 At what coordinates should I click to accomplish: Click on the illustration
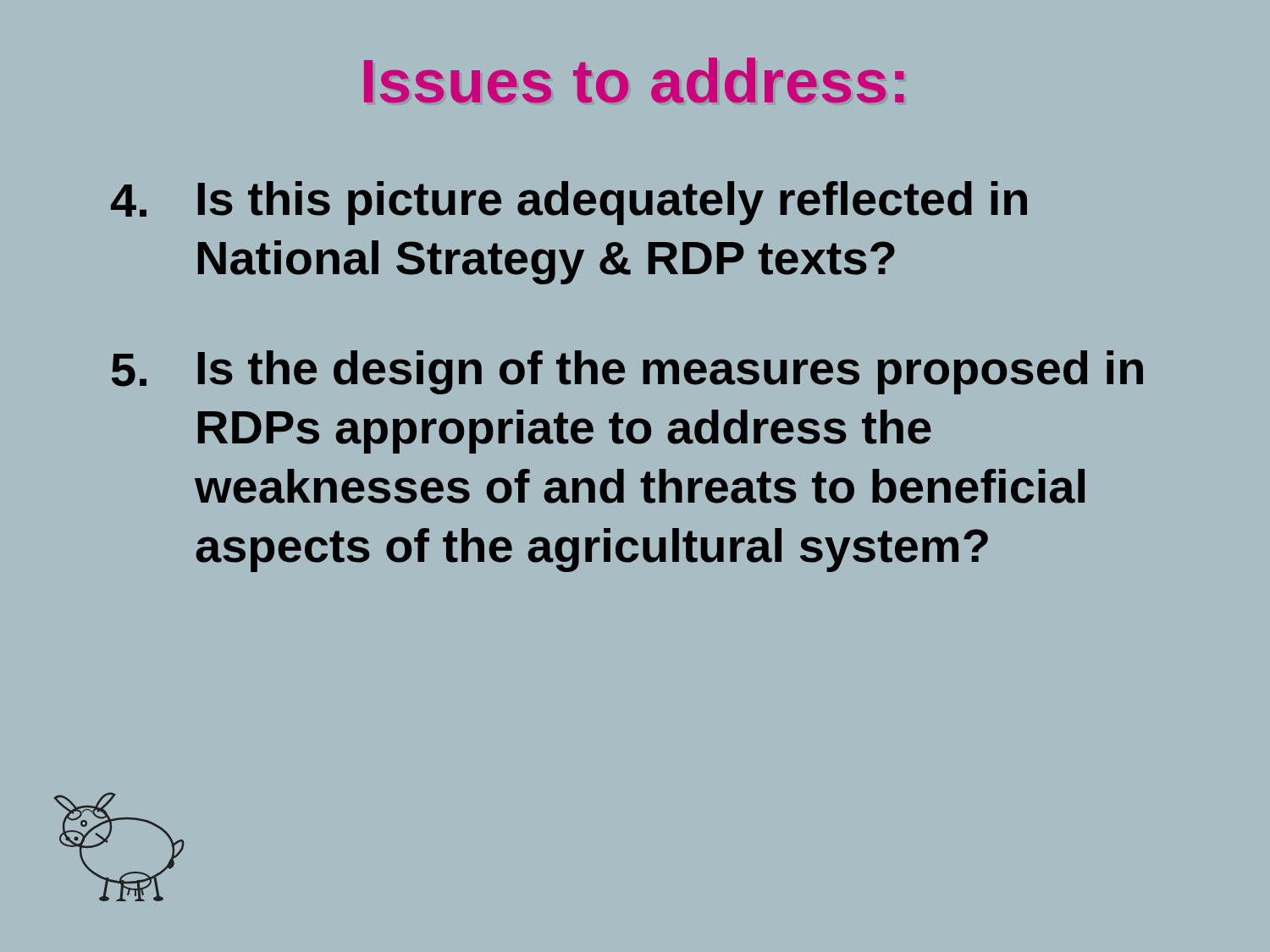coord(119,834)
